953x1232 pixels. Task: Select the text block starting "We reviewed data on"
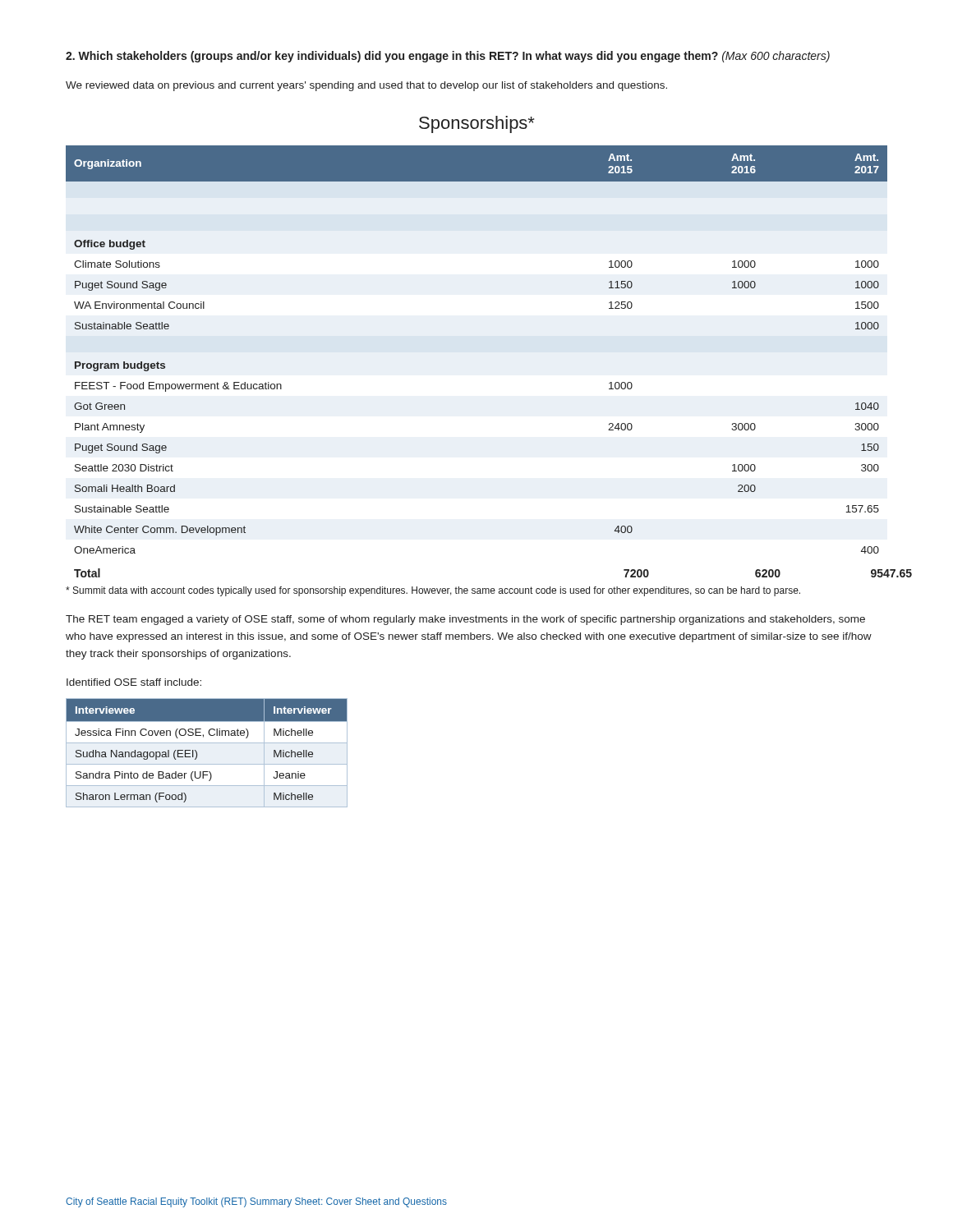pos(367,85)
